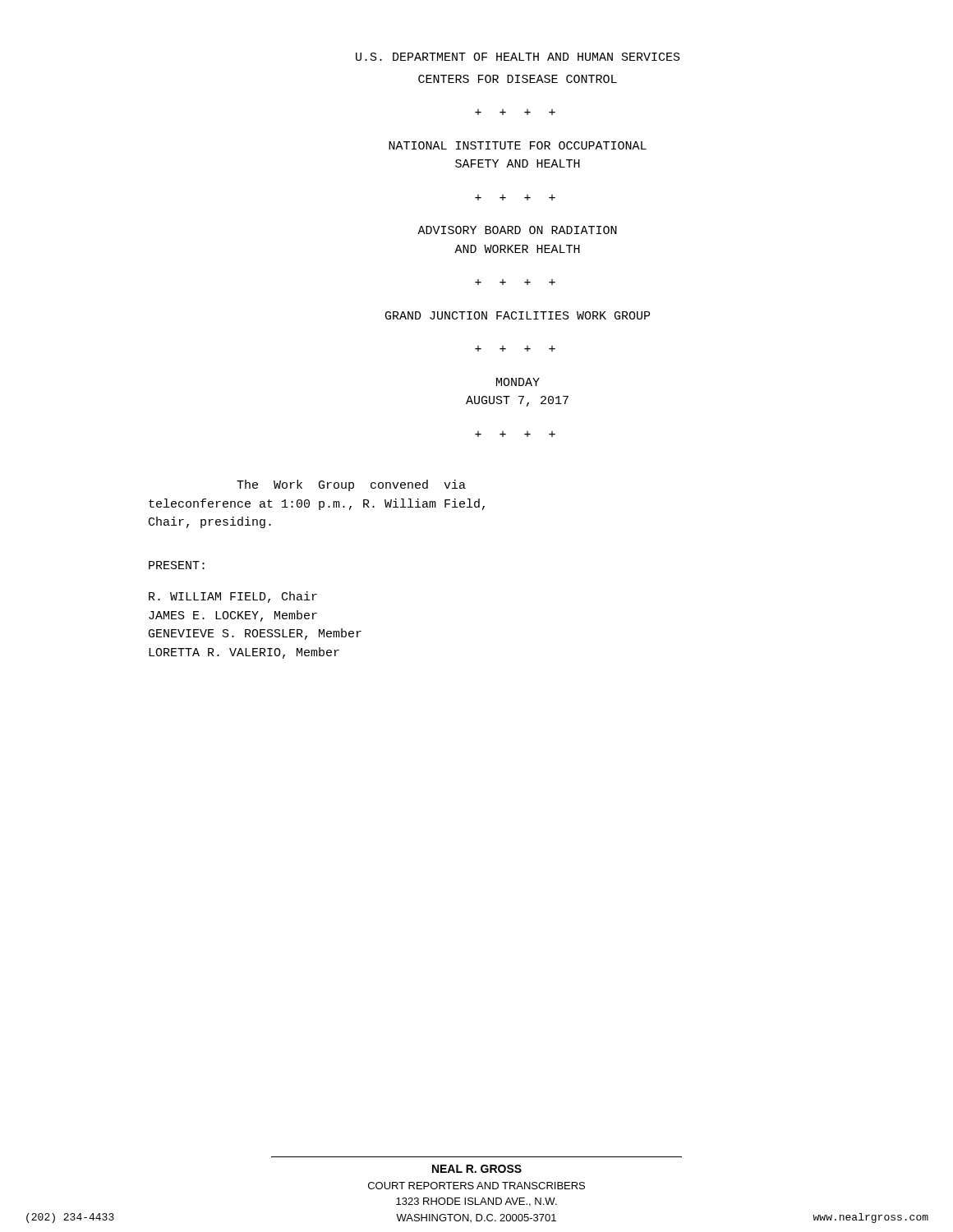Point to the text block starting "GENEVIEVE S. ROESSLER,"
Viewport: 953px width, 1232px height.
tap(255, 634)
